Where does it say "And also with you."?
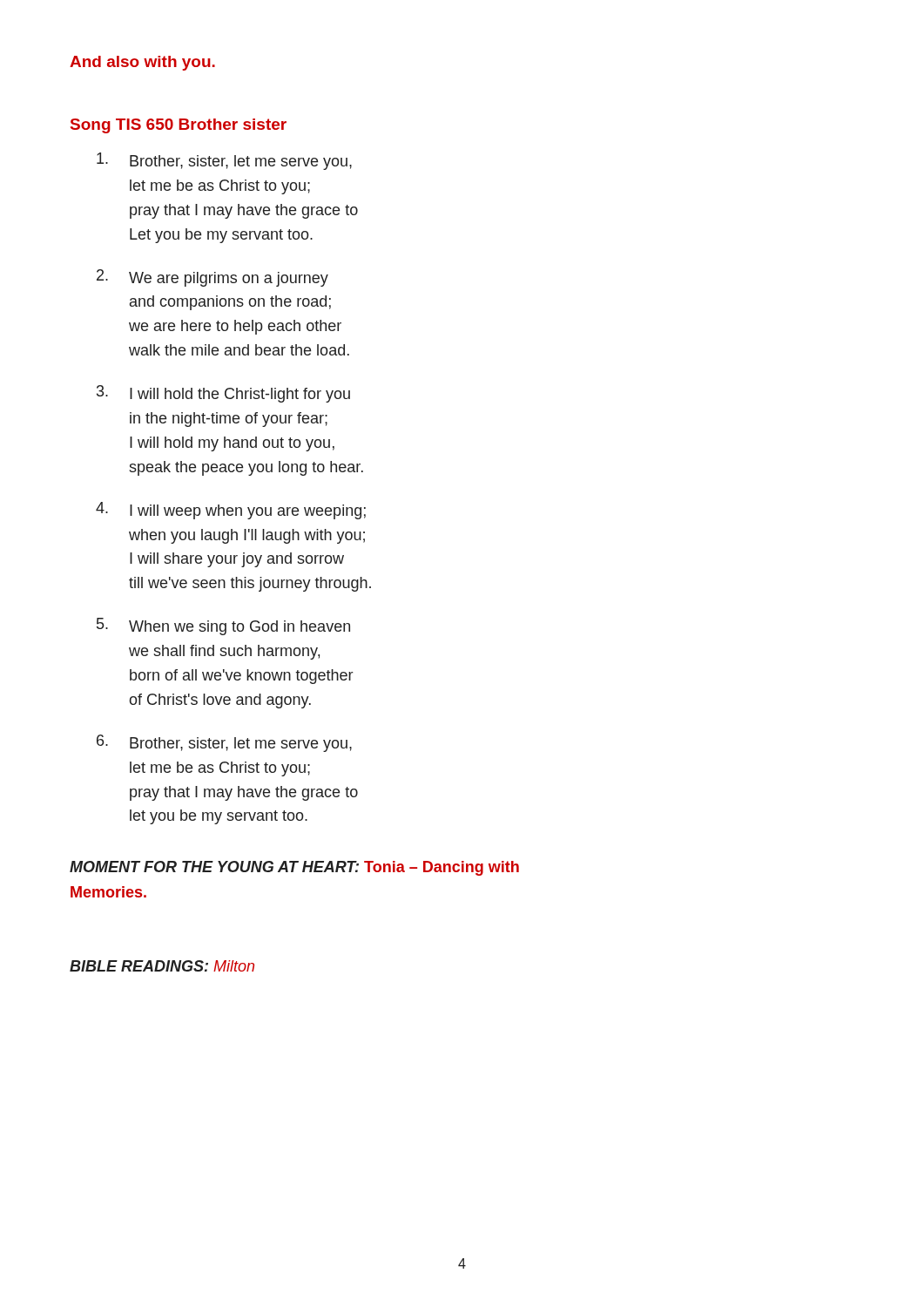This screenshot has height=1307, width=924. click(x=143, y=61)
